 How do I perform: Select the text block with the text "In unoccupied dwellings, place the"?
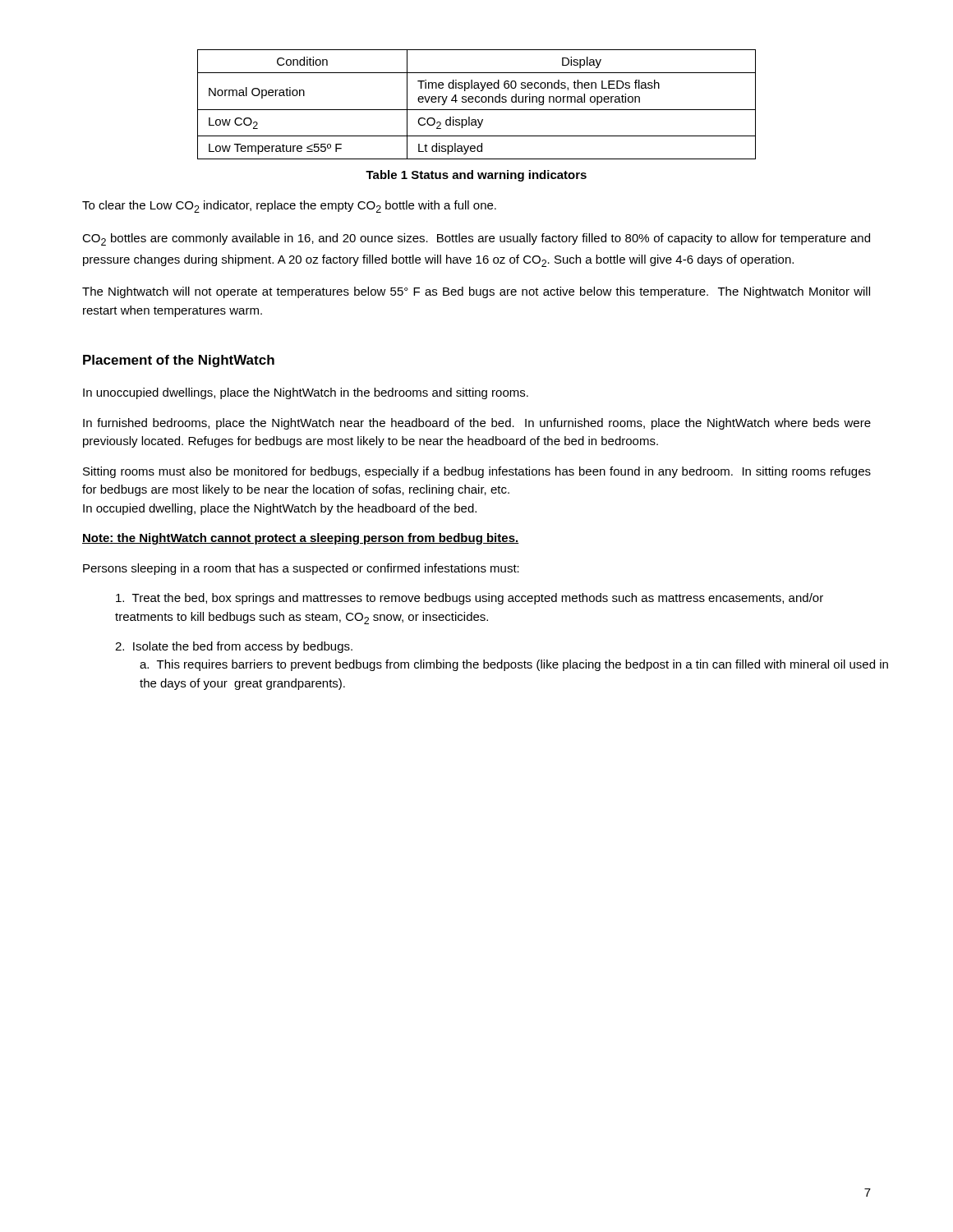click(306, 392)
